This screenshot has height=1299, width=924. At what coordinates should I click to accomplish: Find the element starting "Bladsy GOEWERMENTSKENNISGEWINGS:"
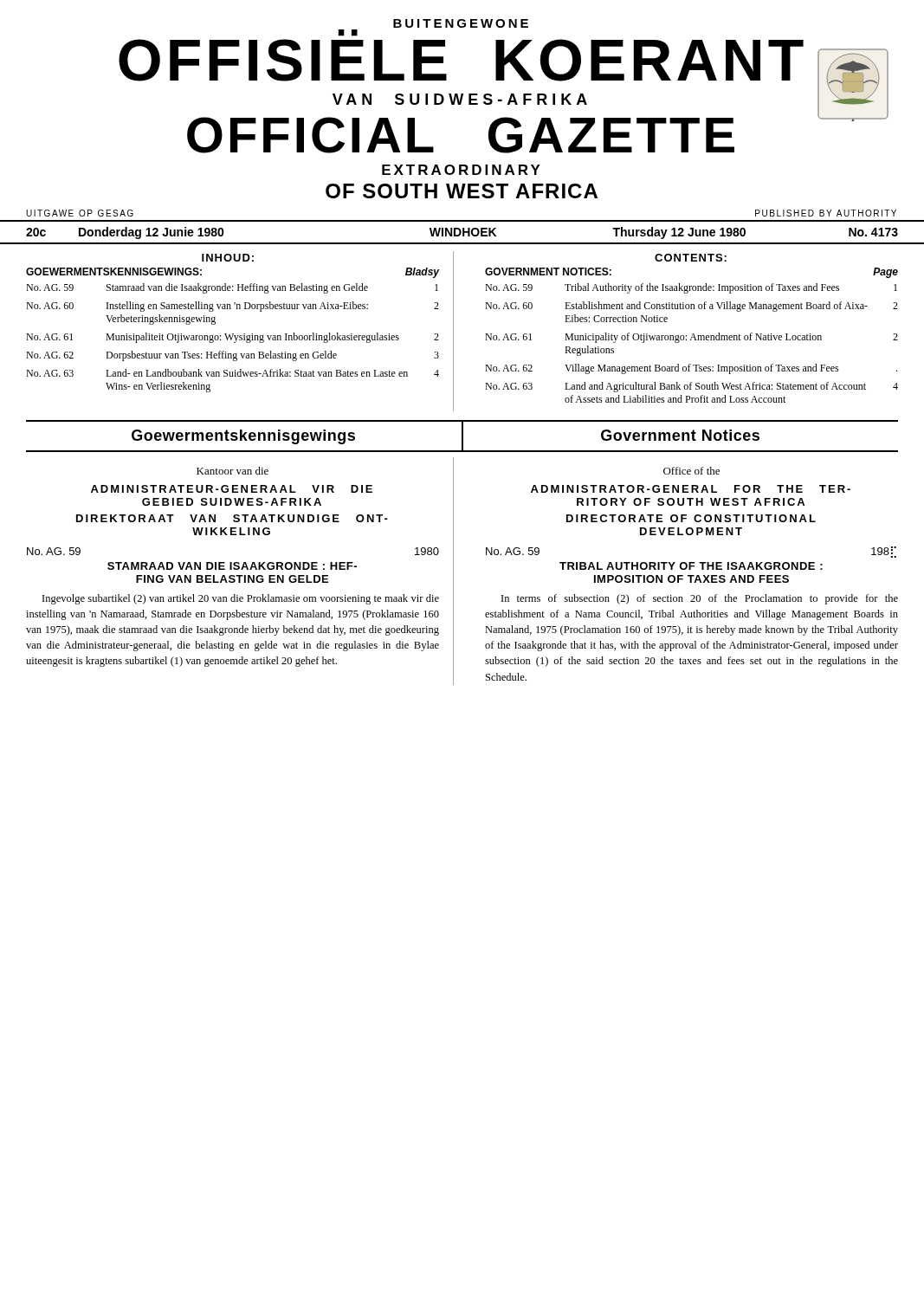coord(233,272)
